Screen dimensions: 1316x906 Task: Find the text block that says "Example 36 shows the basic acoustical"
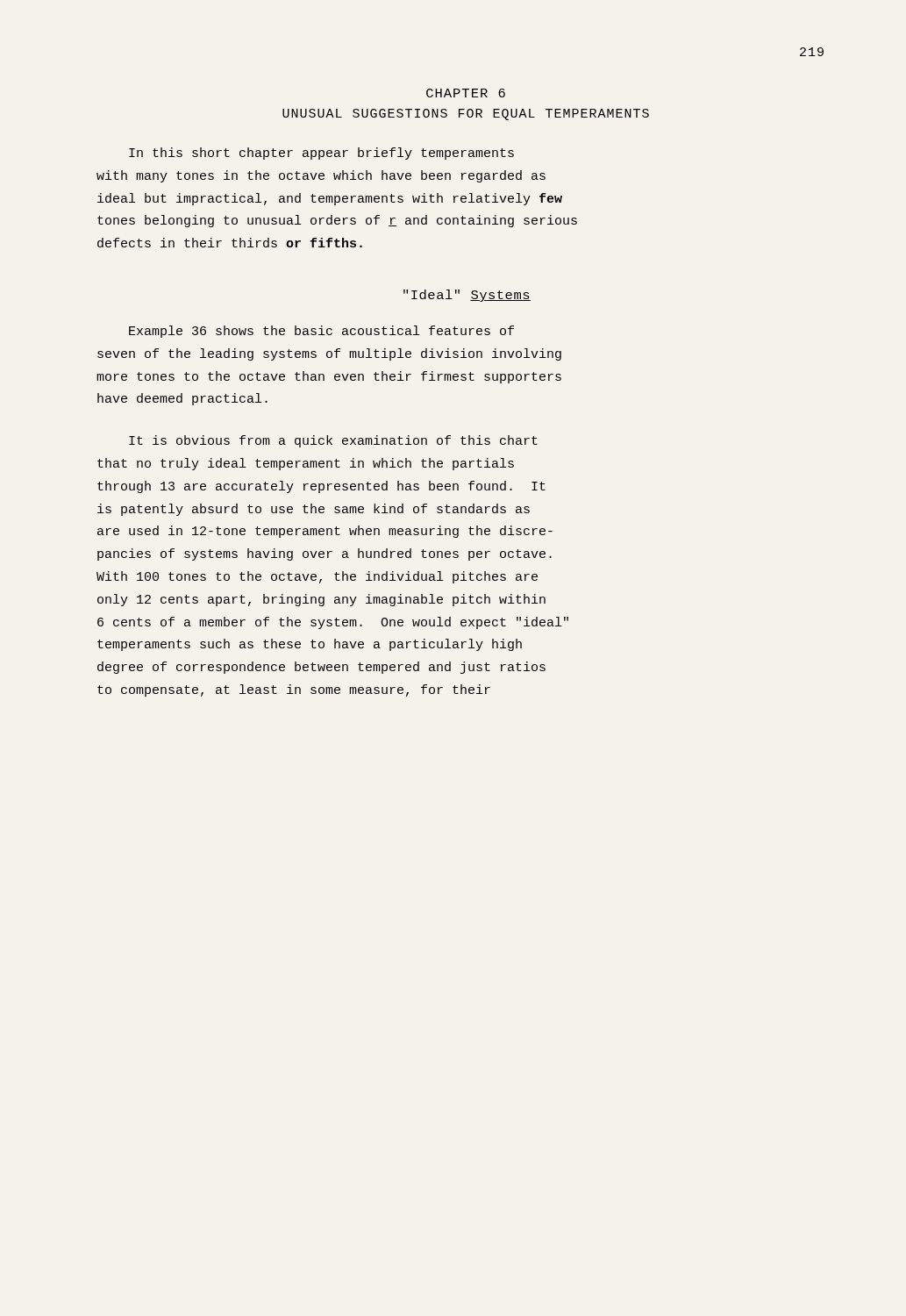pos(329,366)
